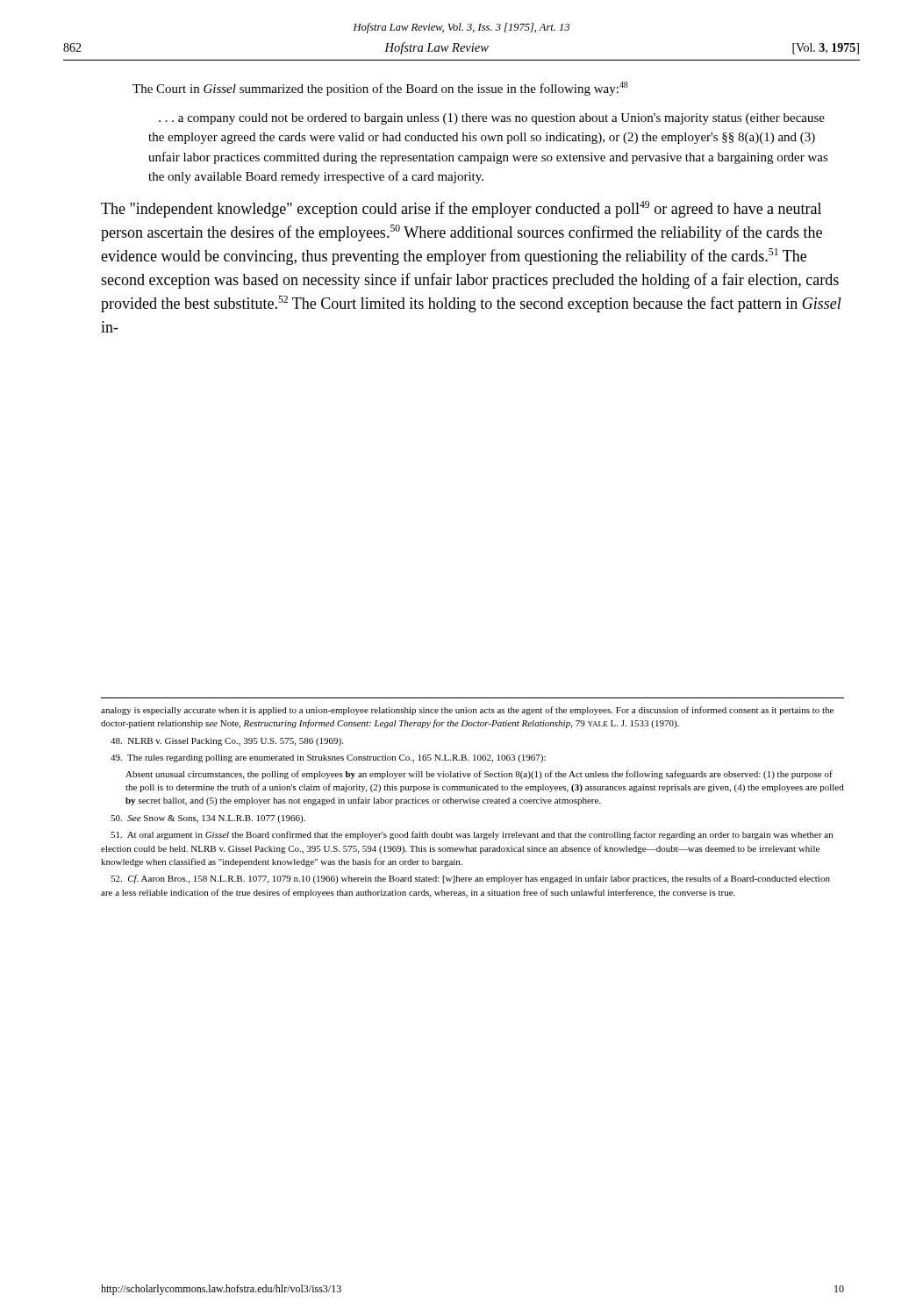Viewport: 923px width, 1316px height.
Task: Find the footnote containing "analogy is especially accurate when it"
Action: point(472,802)
